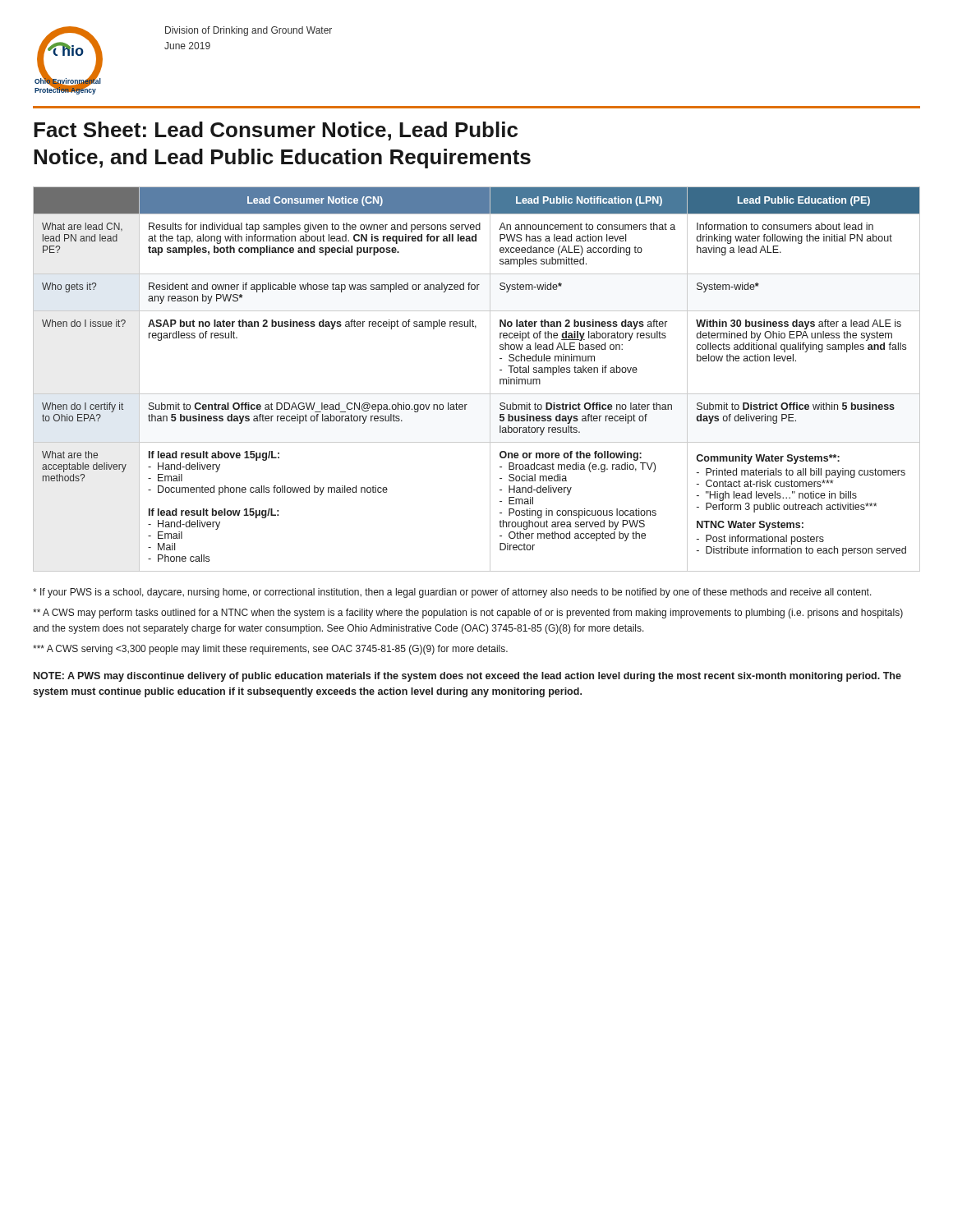
Task: Navigate to the block starting "Fact Sheet: Lead"
Action: pos(282,143)
